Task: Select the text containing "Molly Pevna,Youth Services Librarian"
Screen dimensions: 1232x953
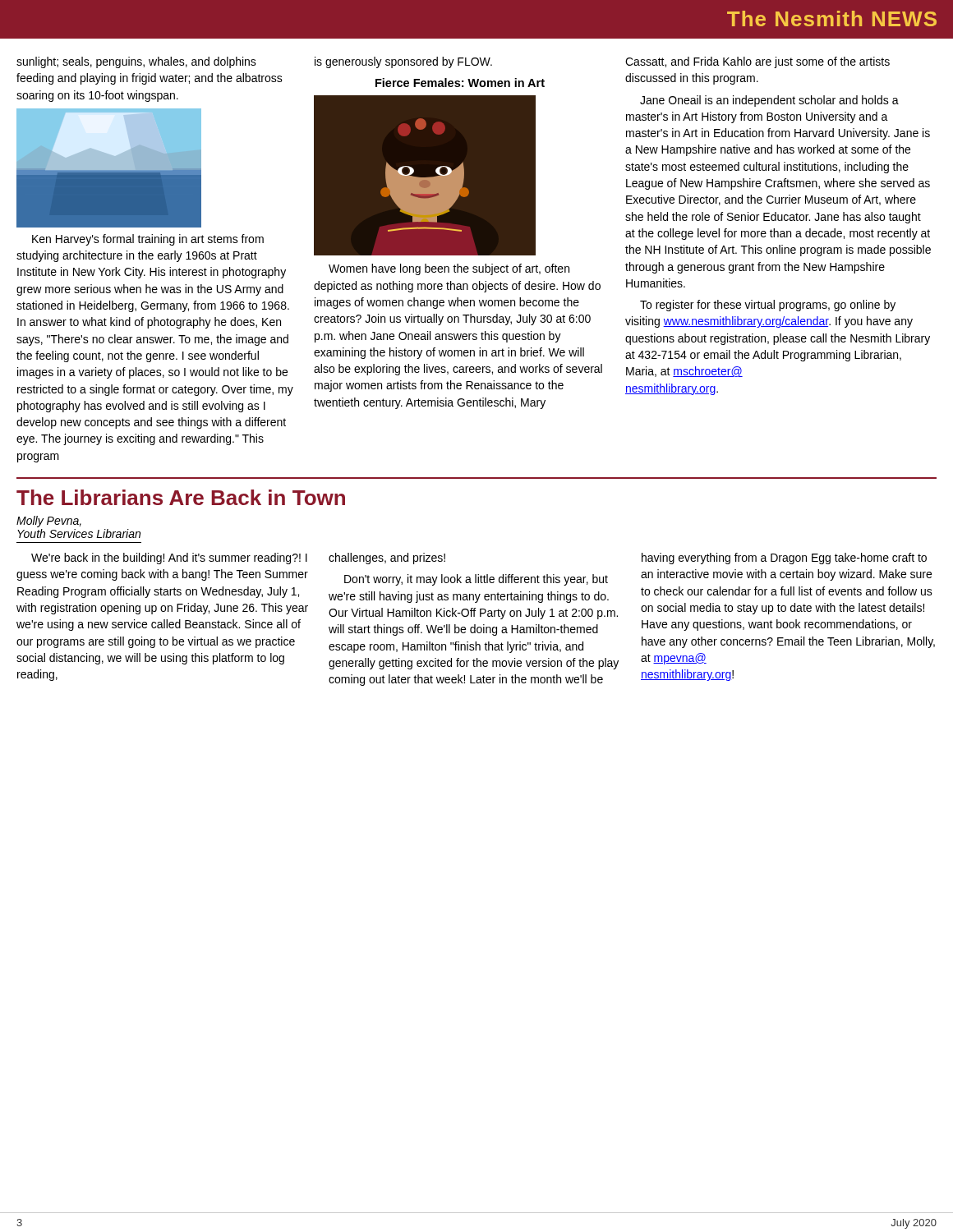Action: [79, 527]
